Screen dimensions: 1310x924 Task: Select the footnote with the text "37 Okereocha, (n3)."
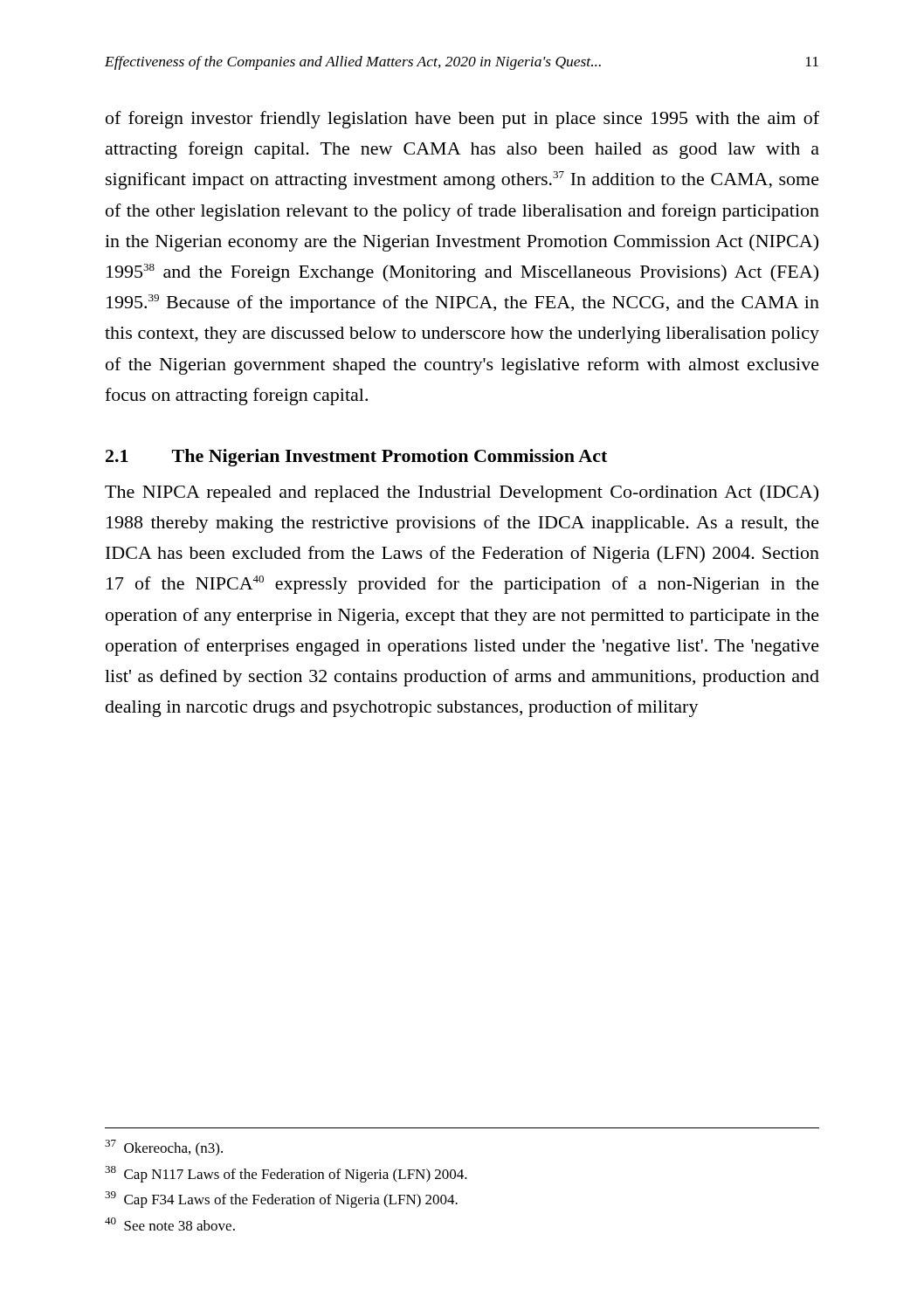[164, 1147]
